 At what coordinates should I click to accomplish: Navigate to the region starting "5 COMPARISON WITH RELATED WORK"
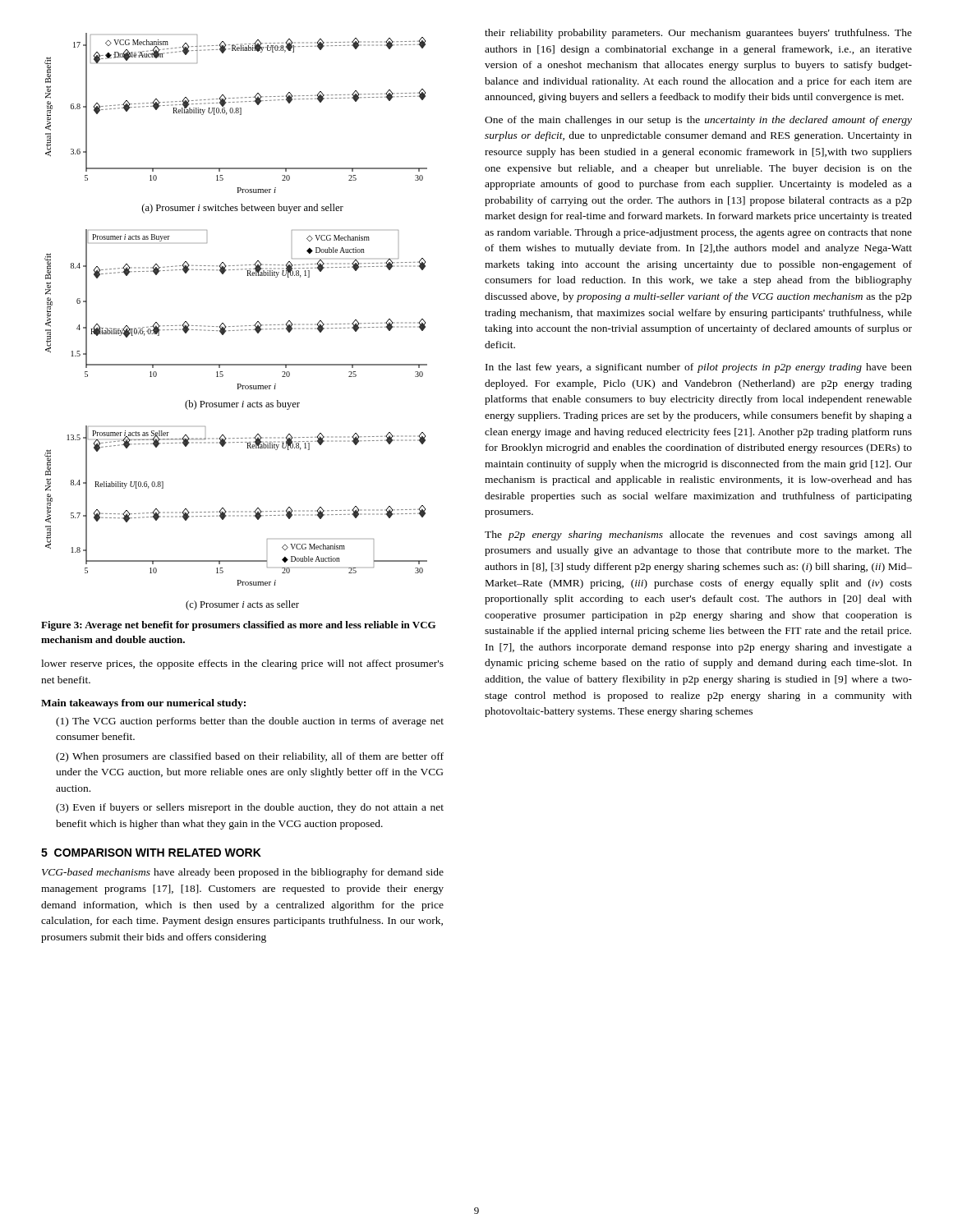(151, 853)
